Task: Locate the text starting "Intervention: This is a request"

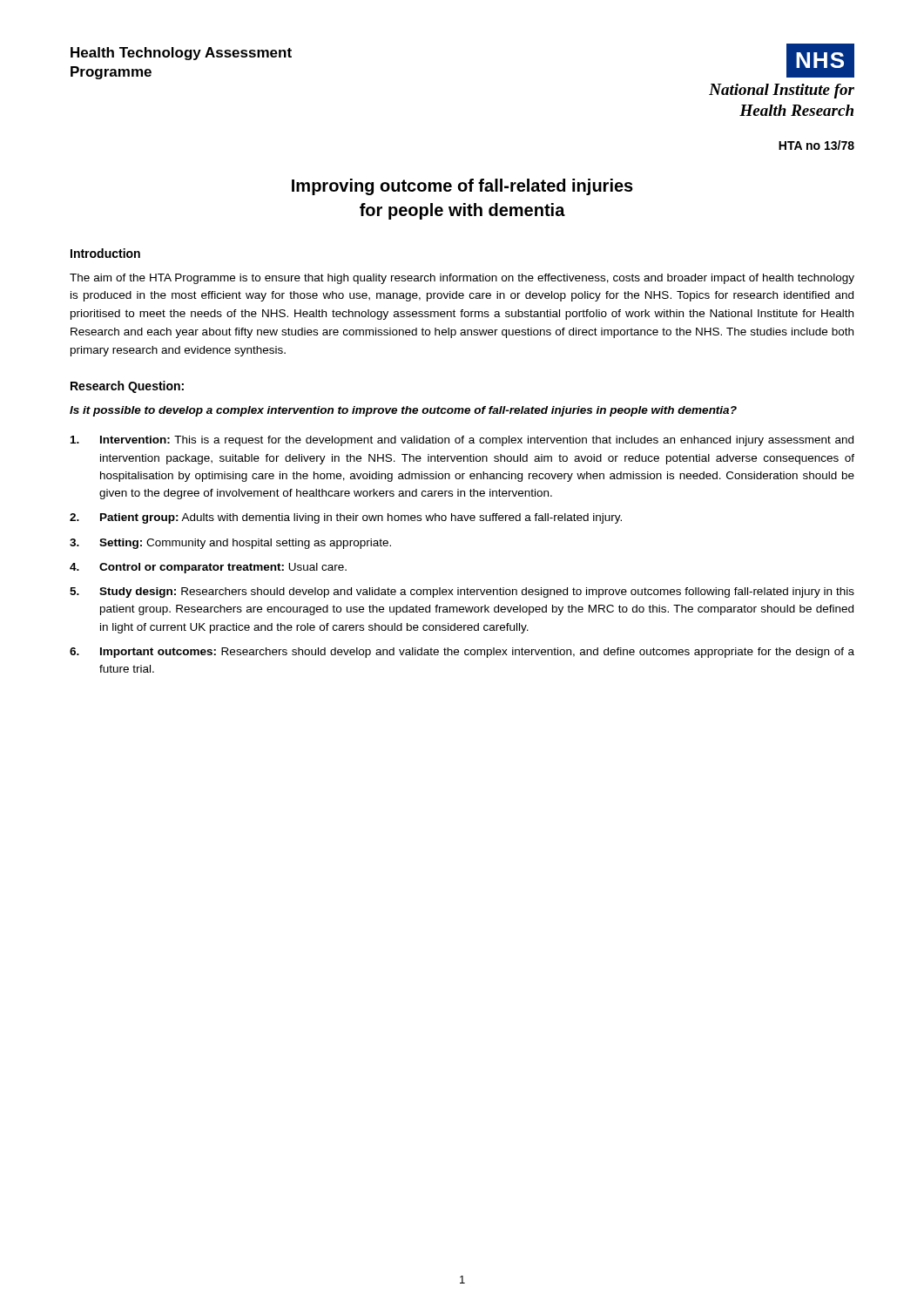Action: tap(462, 467)
